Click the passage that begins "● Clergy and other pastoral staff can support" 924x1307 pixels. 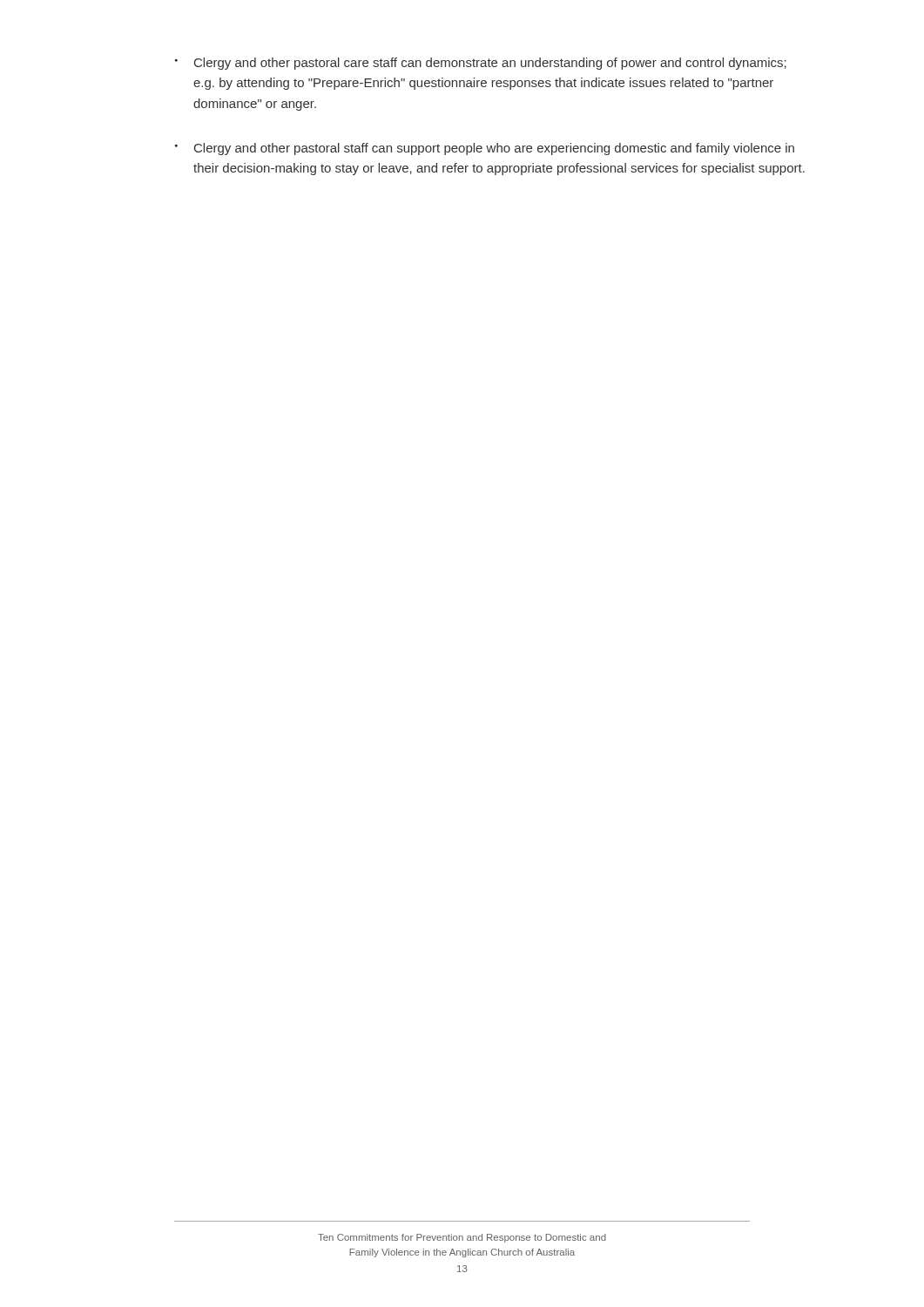coord(492,158)
